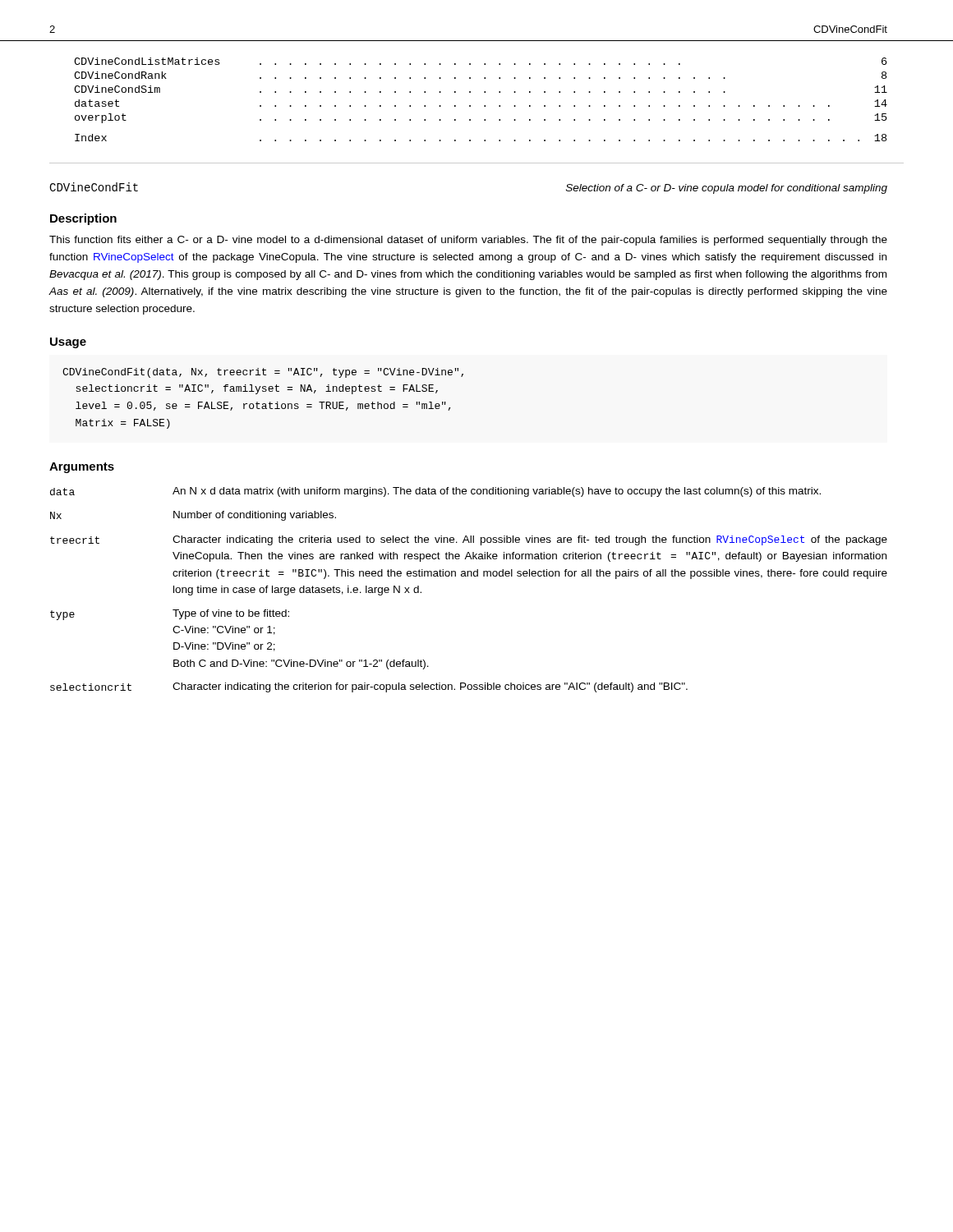Navigate to the passage starting "CDVineCondRank . . . ."
The height and width of the screenshot is (1232, 953).
pyautogui.click(x=481, y=76)
